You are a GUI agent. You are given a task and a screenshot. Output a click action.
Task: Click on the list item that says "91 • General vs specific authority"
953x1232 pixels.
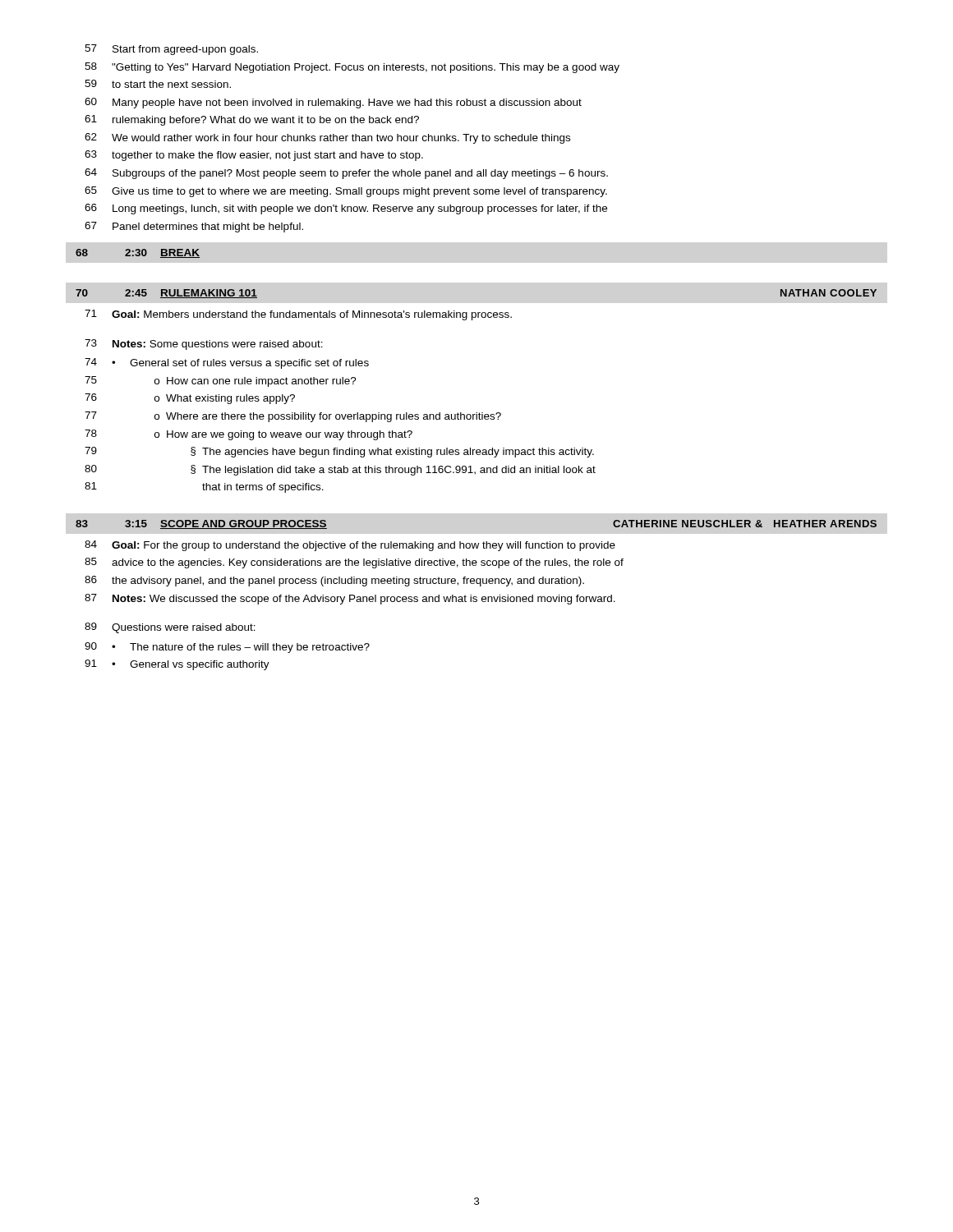tap(177, 665)
